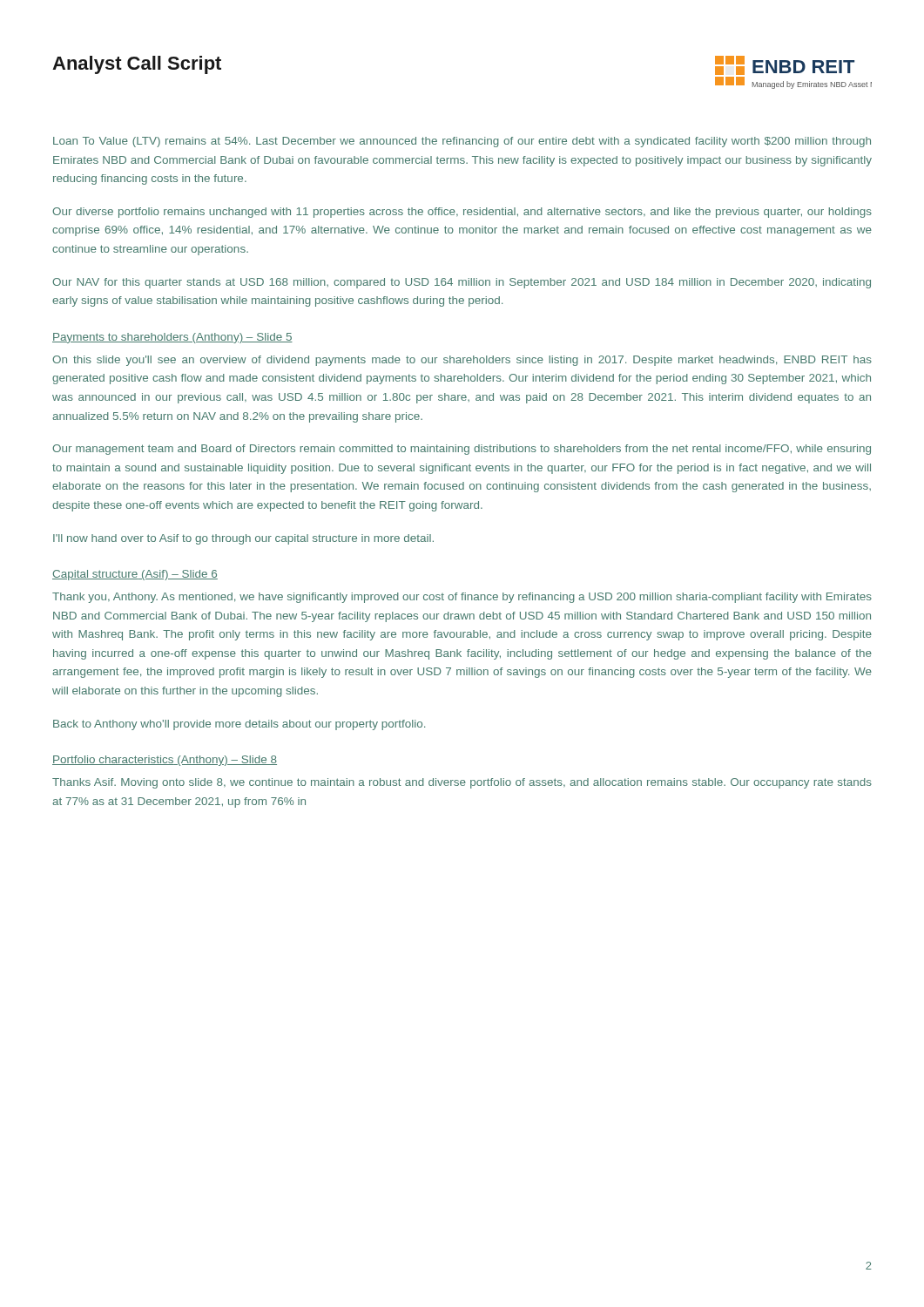924x1307 pixels.
Task: Click on the text block that says "Our management team and Board"
Action: pos(462,477)
